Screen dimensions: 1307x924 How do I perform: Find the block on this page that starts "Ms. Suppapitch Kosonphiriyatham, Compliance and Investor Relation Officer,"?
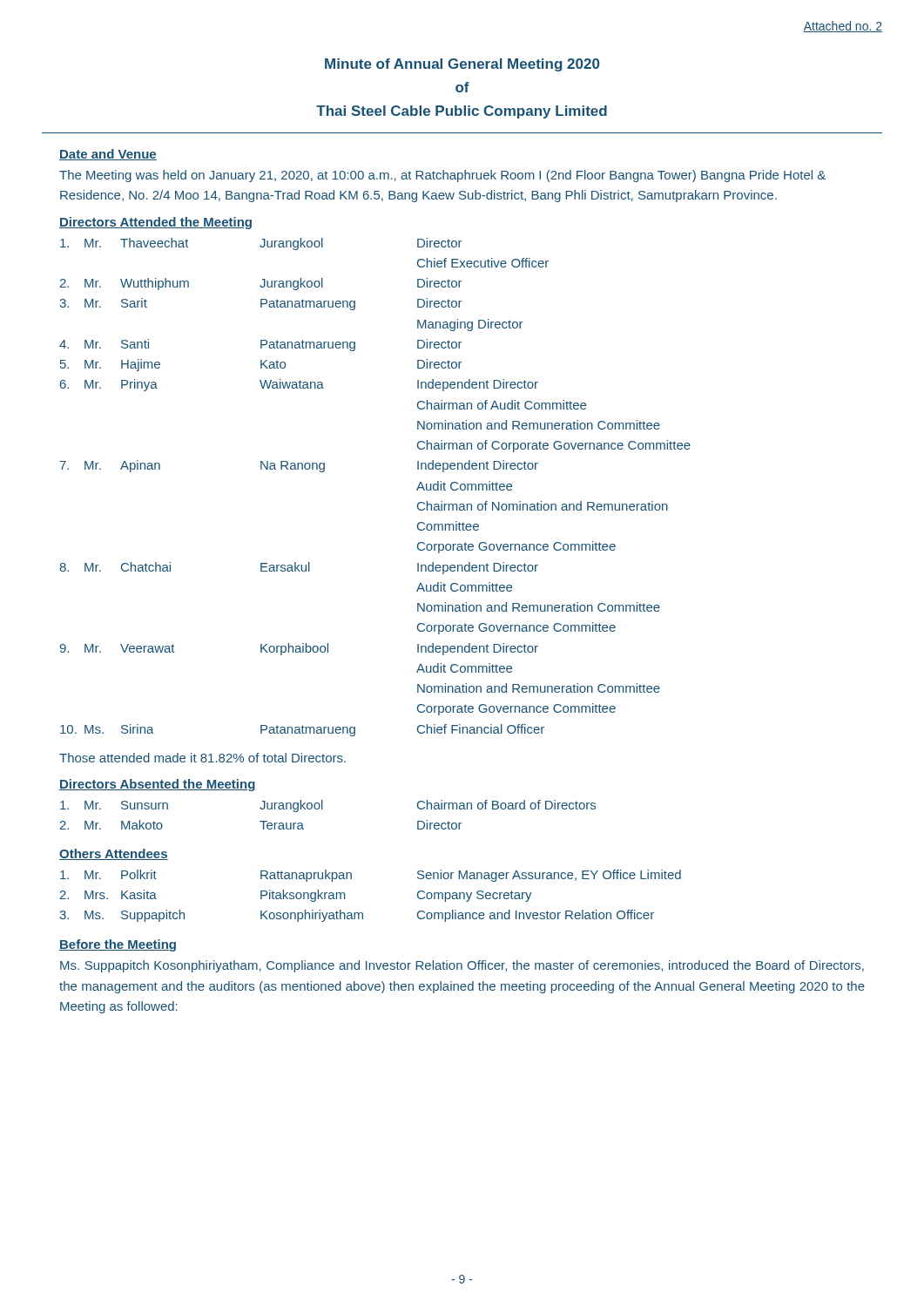[462, 985]
